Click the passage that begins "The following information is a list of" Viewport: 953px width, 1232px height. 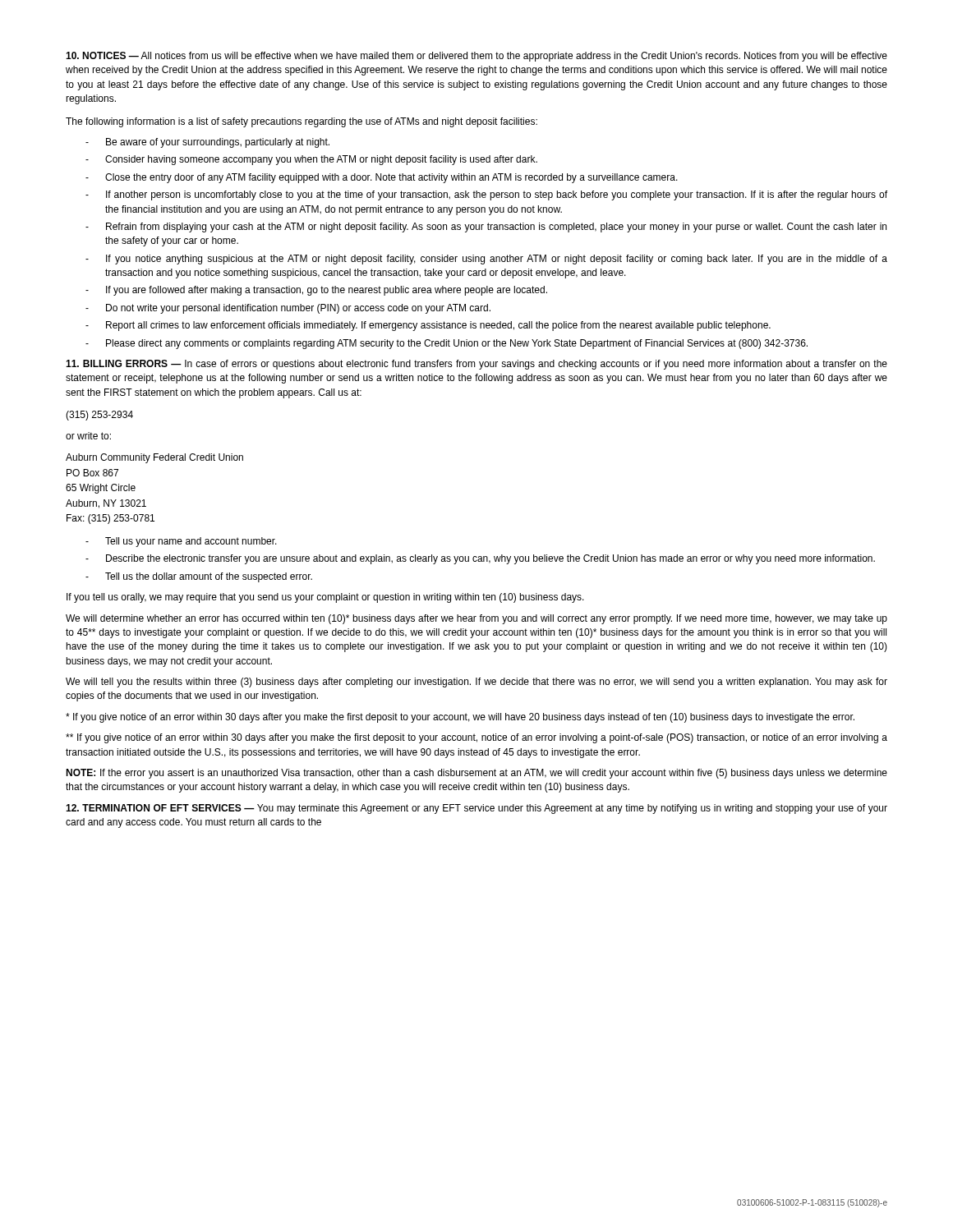click(x=476, y=122)
